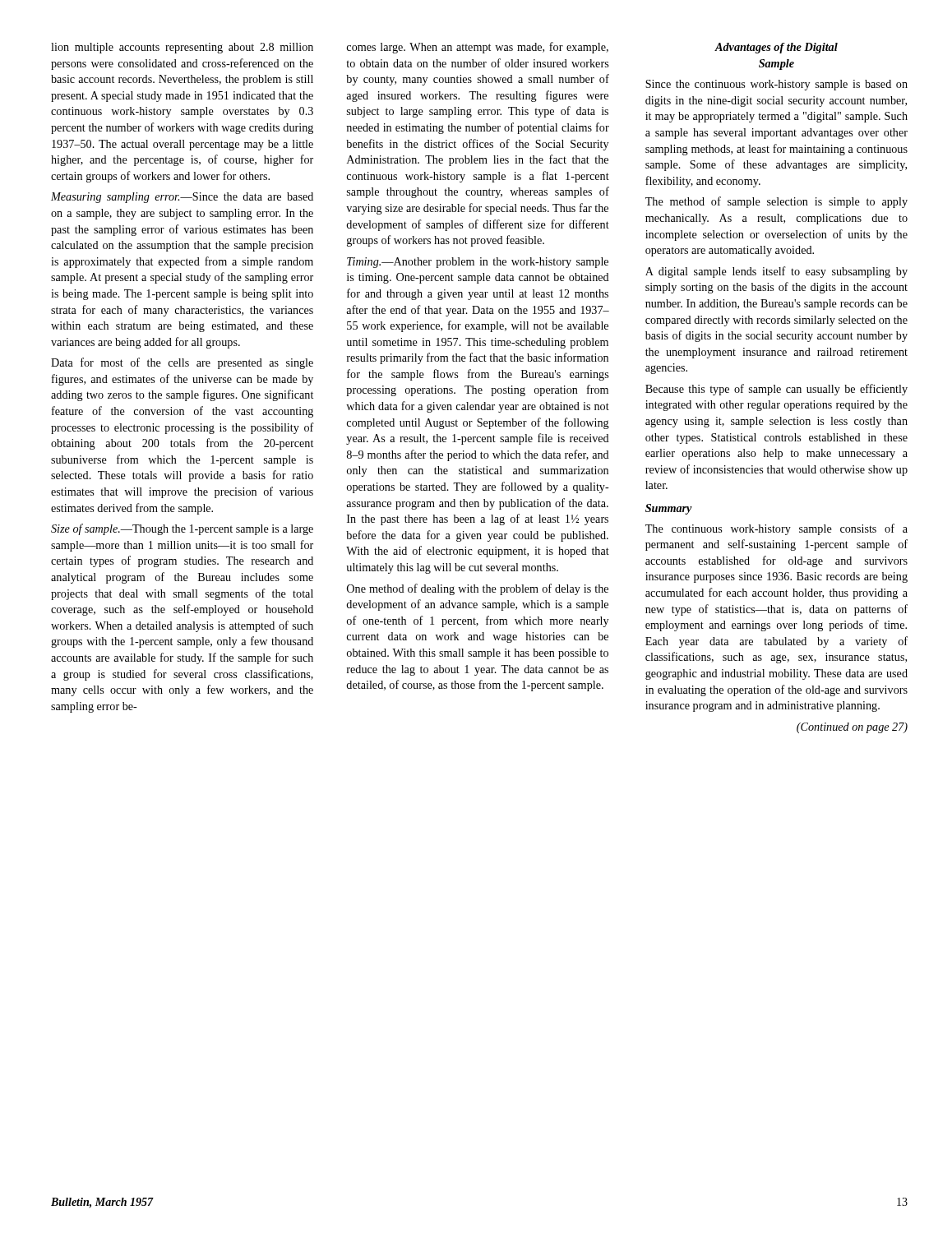952x1233 pixels.
Task: Navigate to the passage starting "comes large. When an attempt was made, for"
Action: click(x=478, y=144)
